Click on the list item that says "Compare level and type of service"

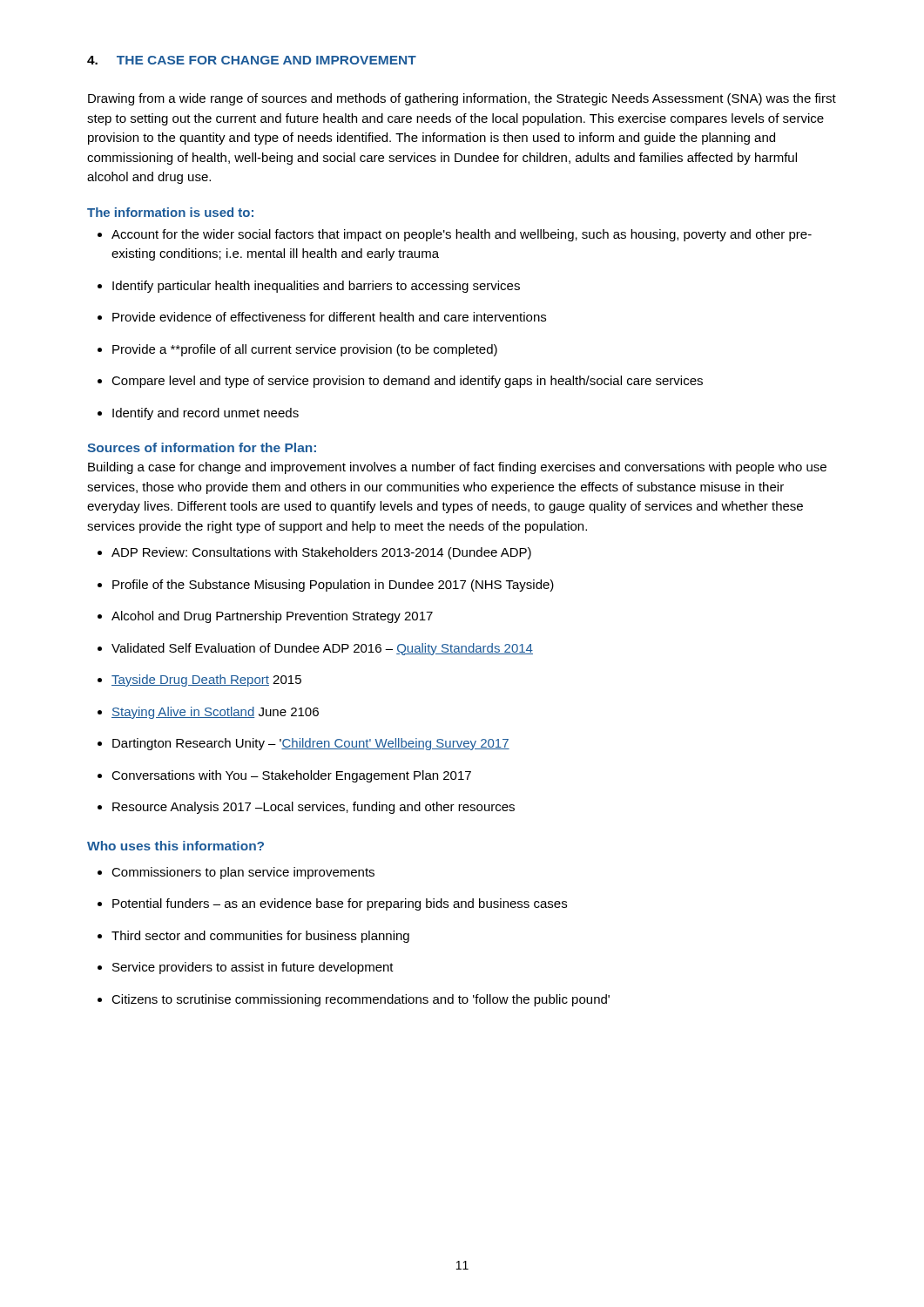[462, 381]
